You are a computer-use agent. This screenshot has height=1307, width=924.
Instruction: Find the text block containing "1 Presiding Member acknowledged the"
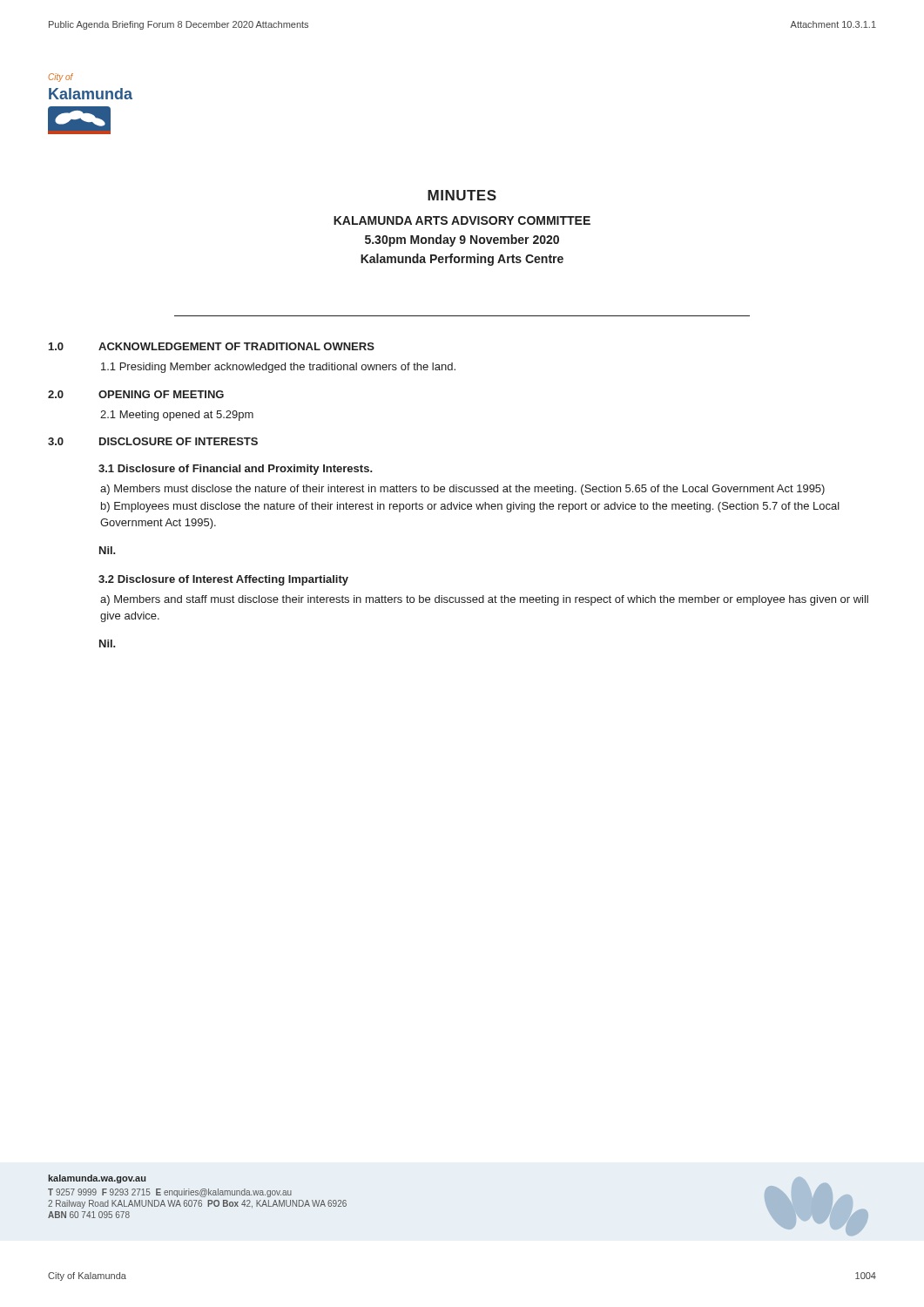(278, 366)
